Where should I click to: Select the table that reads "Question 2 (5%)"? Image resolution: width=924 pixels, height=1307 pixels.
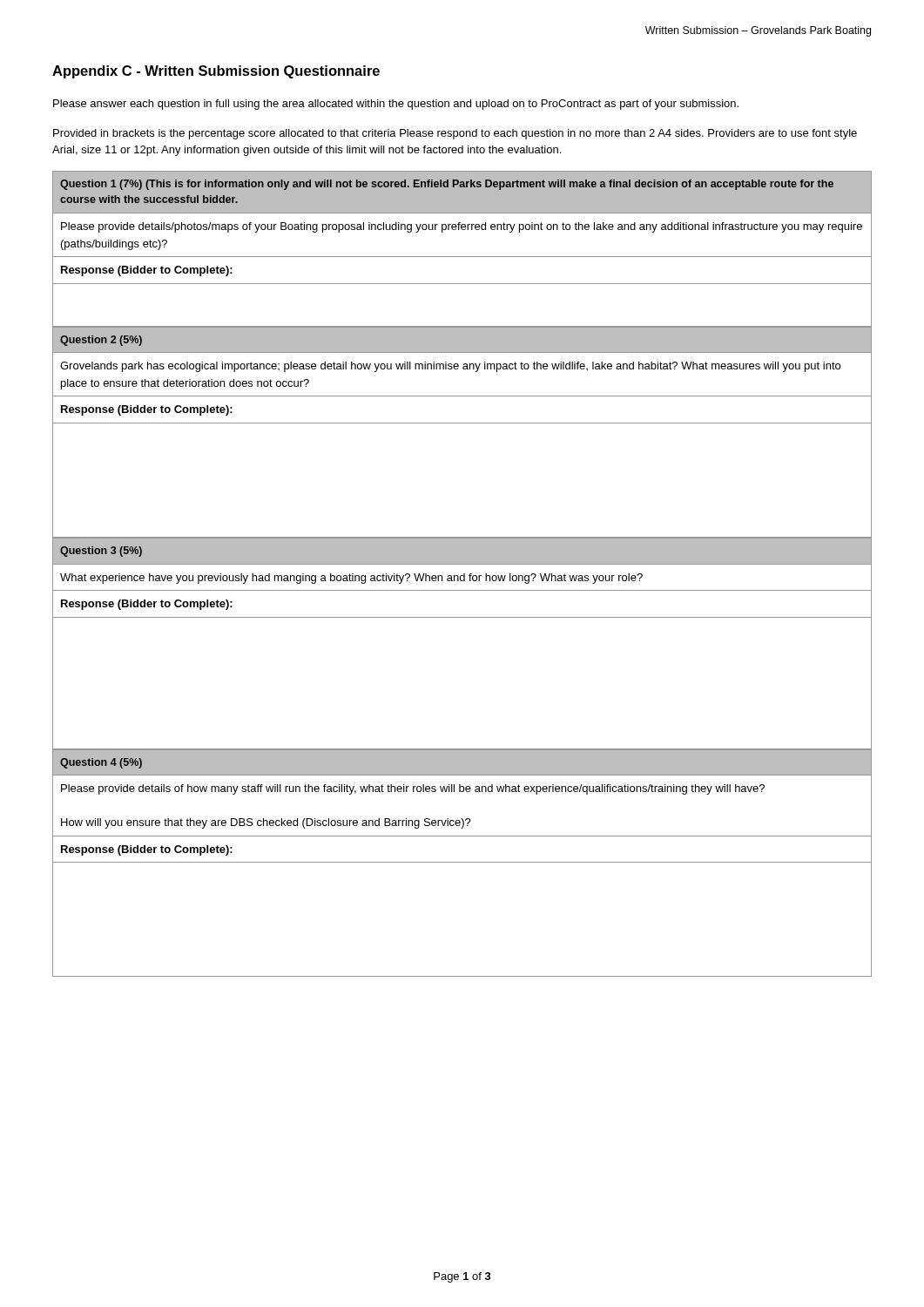(x=462, y=432)
